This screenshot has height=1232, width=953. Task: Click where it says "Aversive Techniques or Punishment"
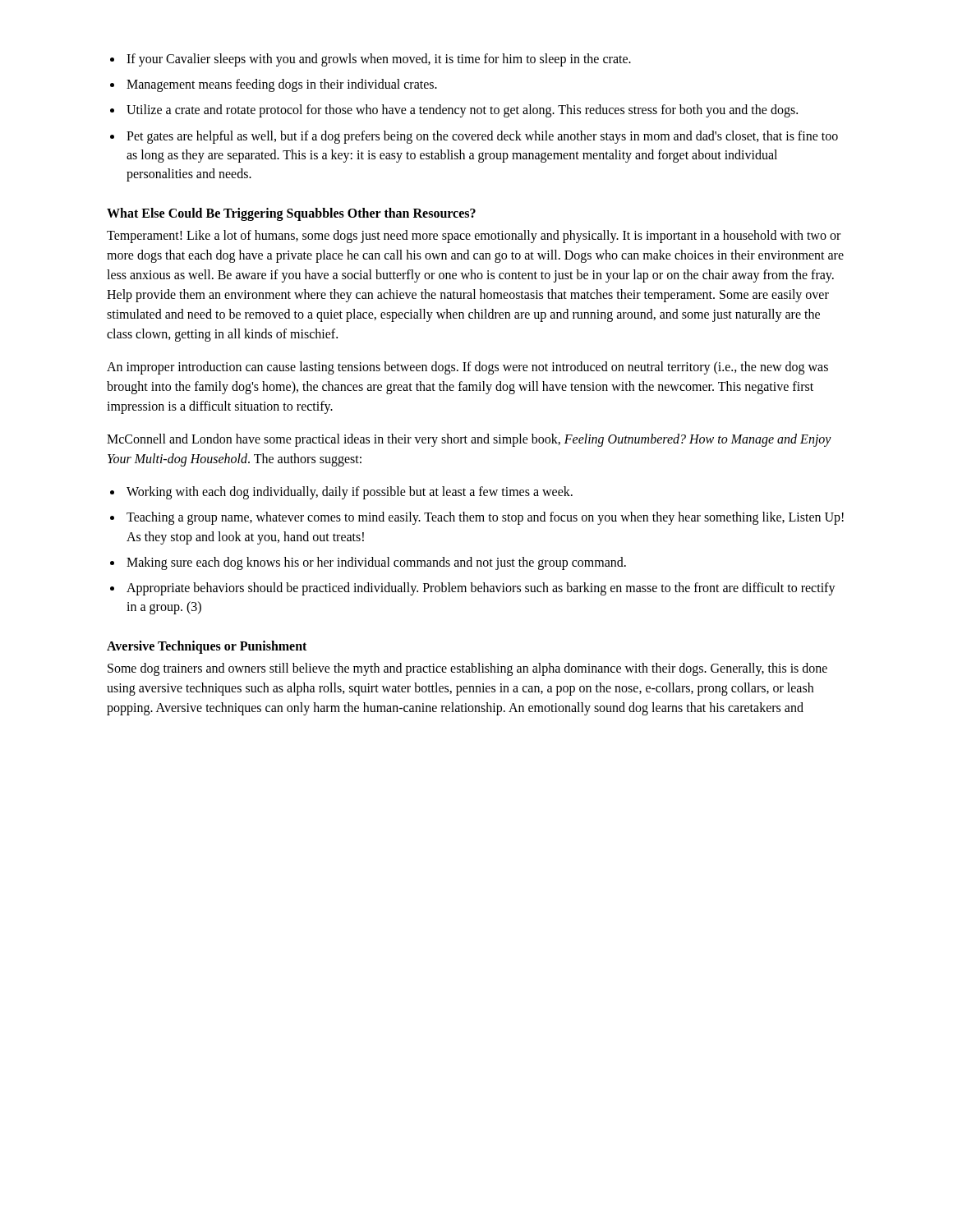[207, 646]
